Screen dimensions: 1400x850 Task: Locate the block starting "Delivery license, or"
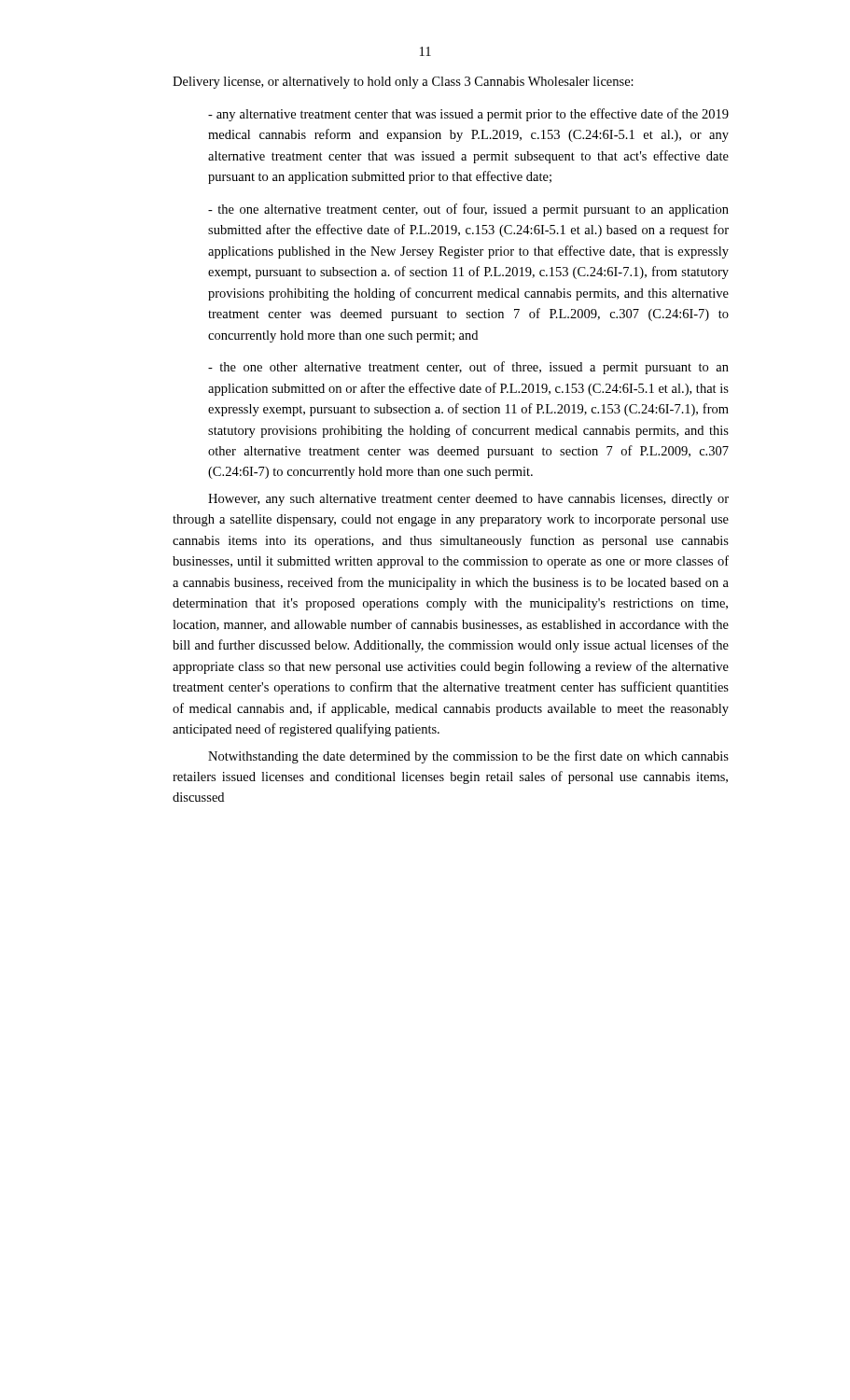[x=403, y=82]
